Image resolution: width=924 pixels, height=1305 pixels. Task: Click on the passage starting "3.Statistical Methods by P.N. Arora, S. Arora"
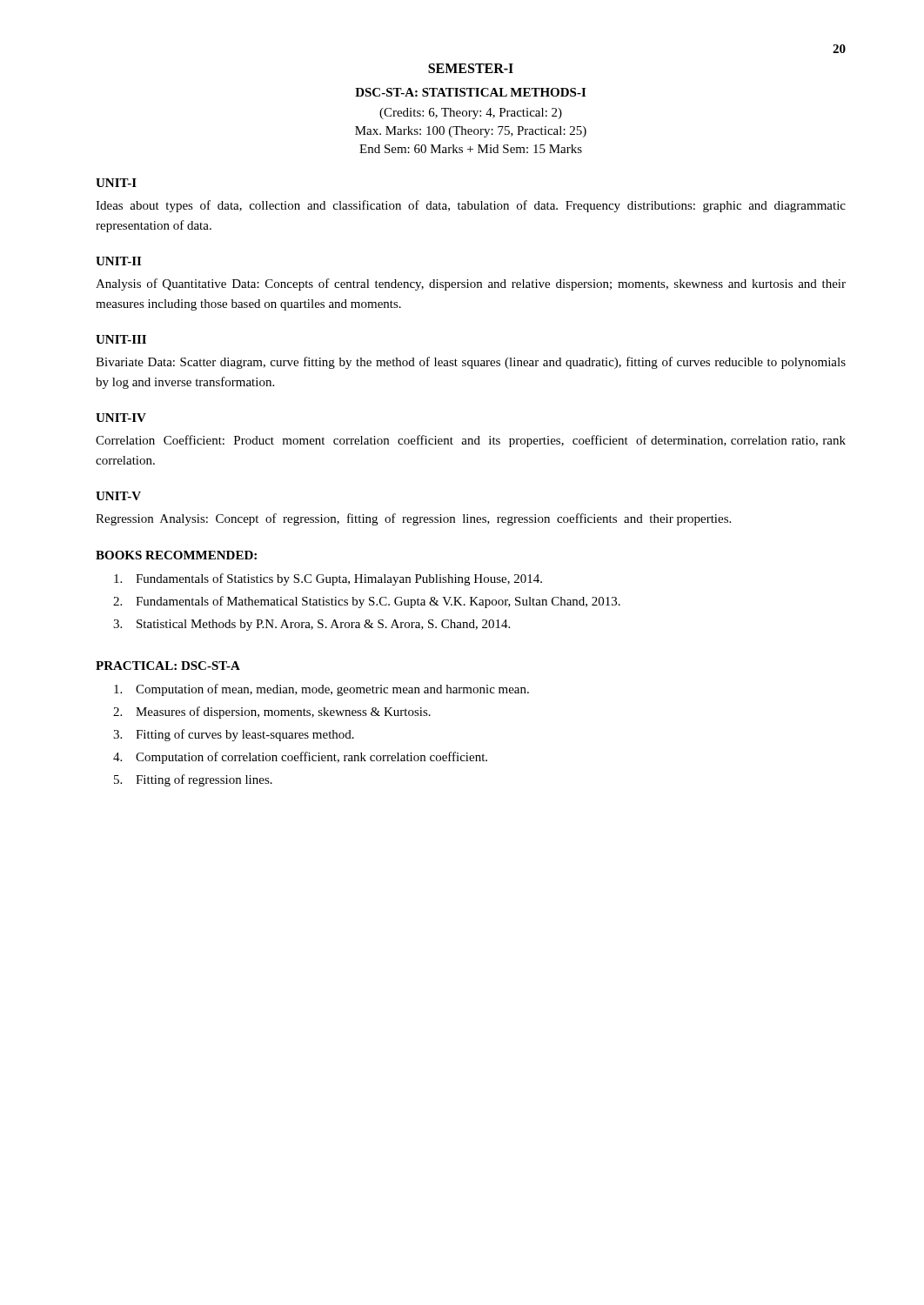(479, 623)
